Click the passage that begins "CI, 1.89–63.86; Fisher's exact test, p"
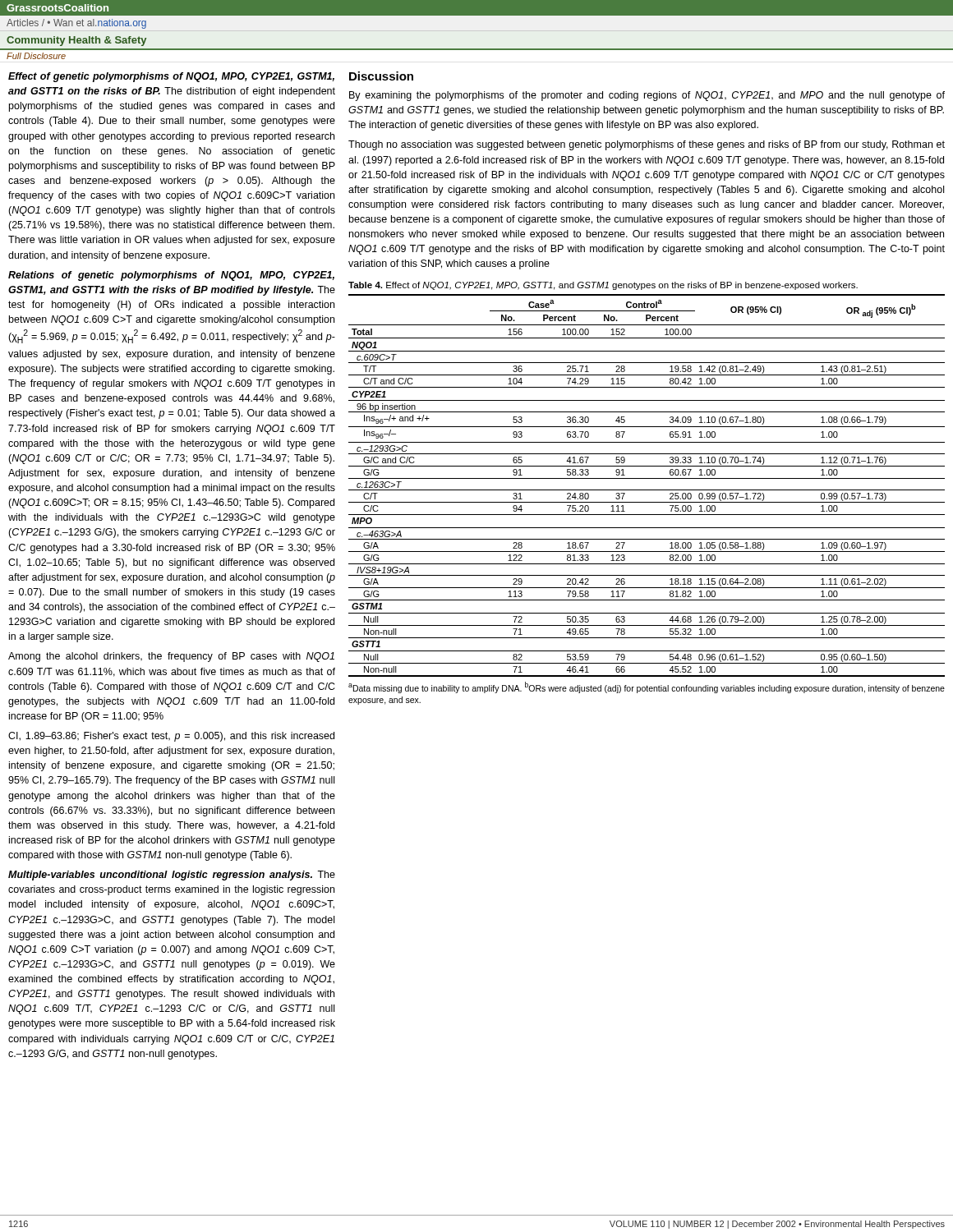Viewport: 953px width, 1232px height. [x=172, y=895]
